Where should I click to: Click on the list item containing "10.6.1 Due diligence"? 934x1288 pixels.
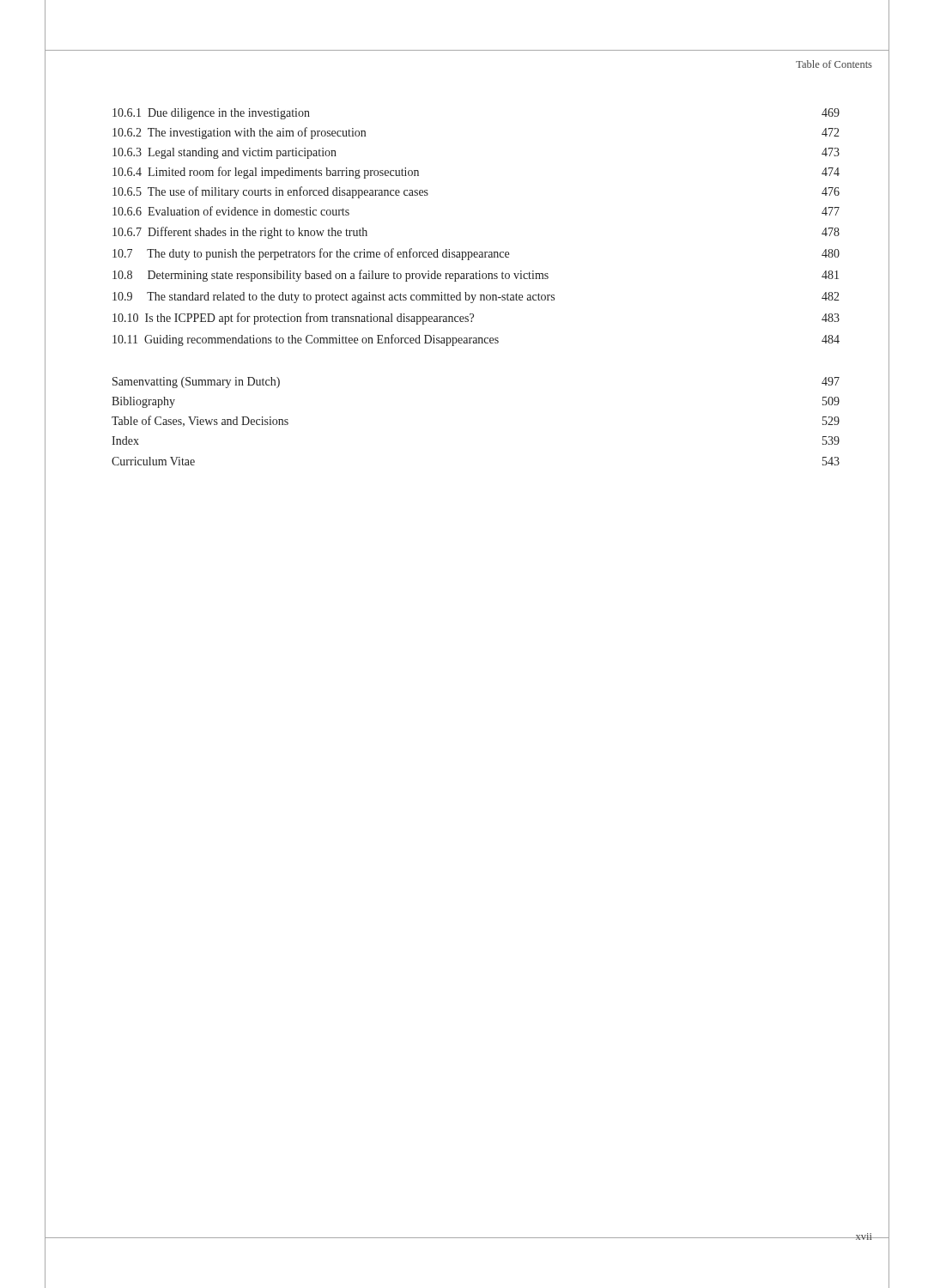pyautogui.click(x=210, y=114)
